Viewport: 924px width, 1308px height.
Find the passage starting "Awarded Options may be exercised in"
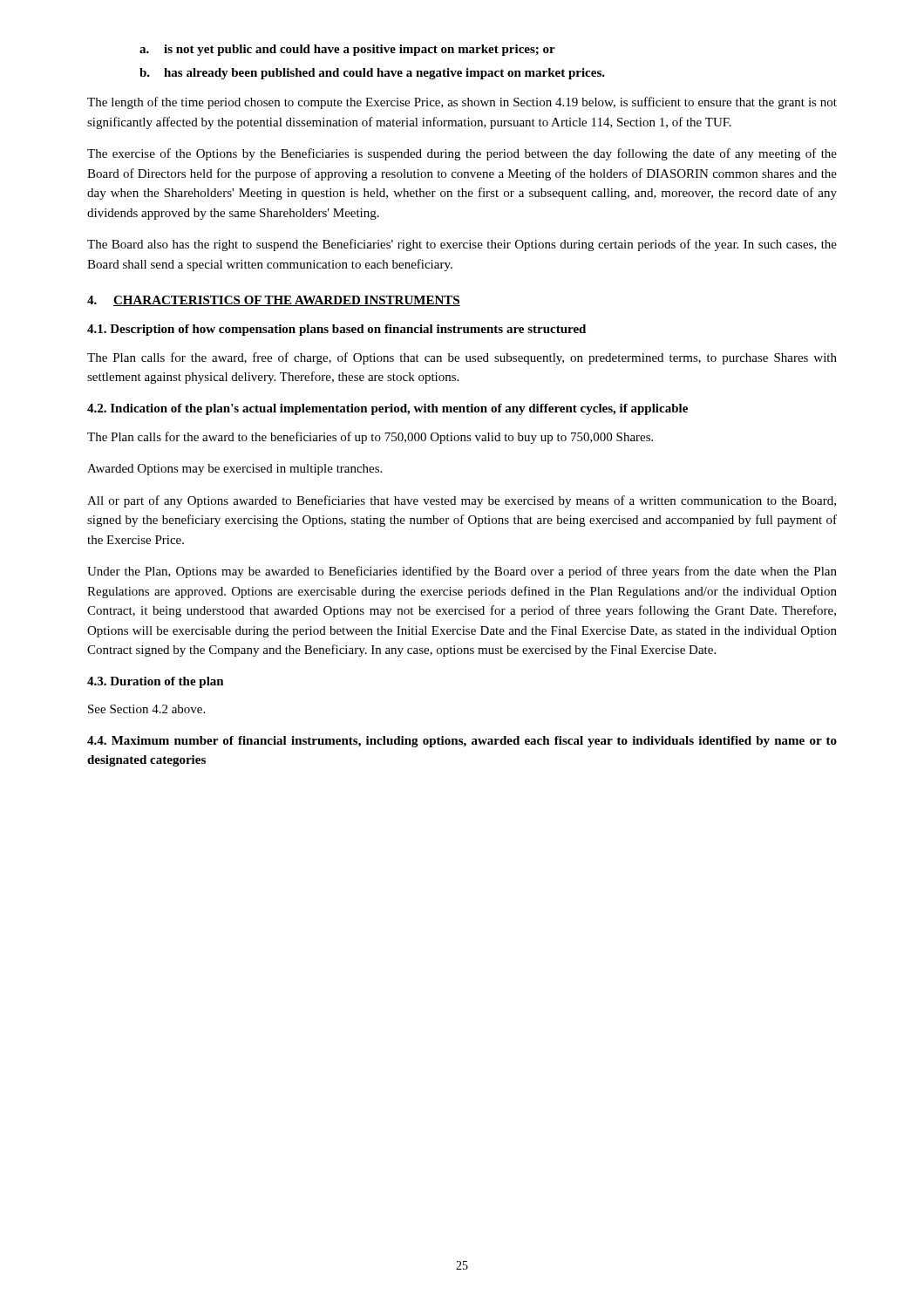click(235, 468)
